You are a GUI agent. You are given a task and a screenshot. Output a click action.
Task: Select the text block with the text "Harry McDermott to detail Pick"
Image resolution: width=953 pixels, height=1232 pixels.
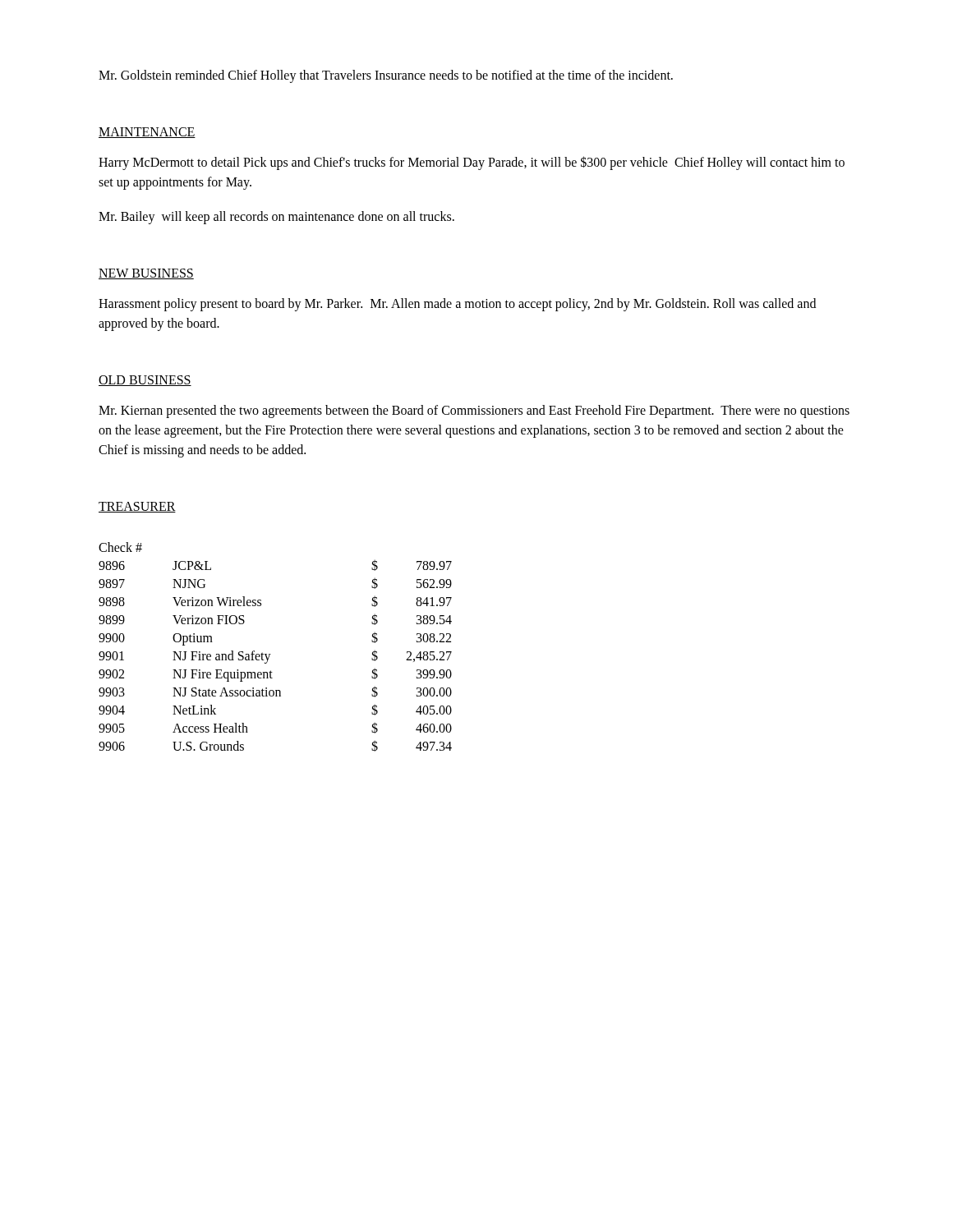(472, 172)
